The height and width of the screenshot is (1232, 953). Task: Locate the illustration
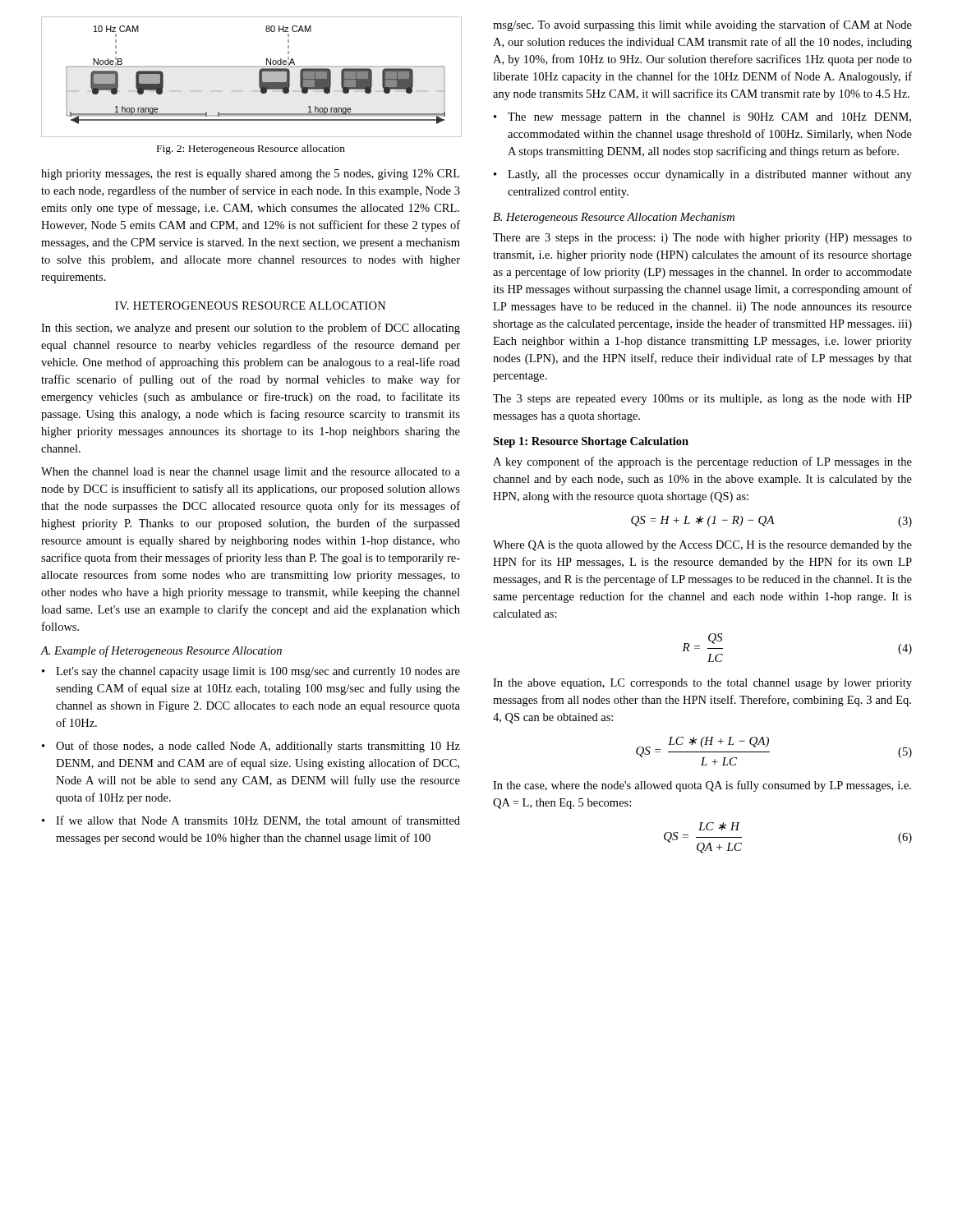251,77
